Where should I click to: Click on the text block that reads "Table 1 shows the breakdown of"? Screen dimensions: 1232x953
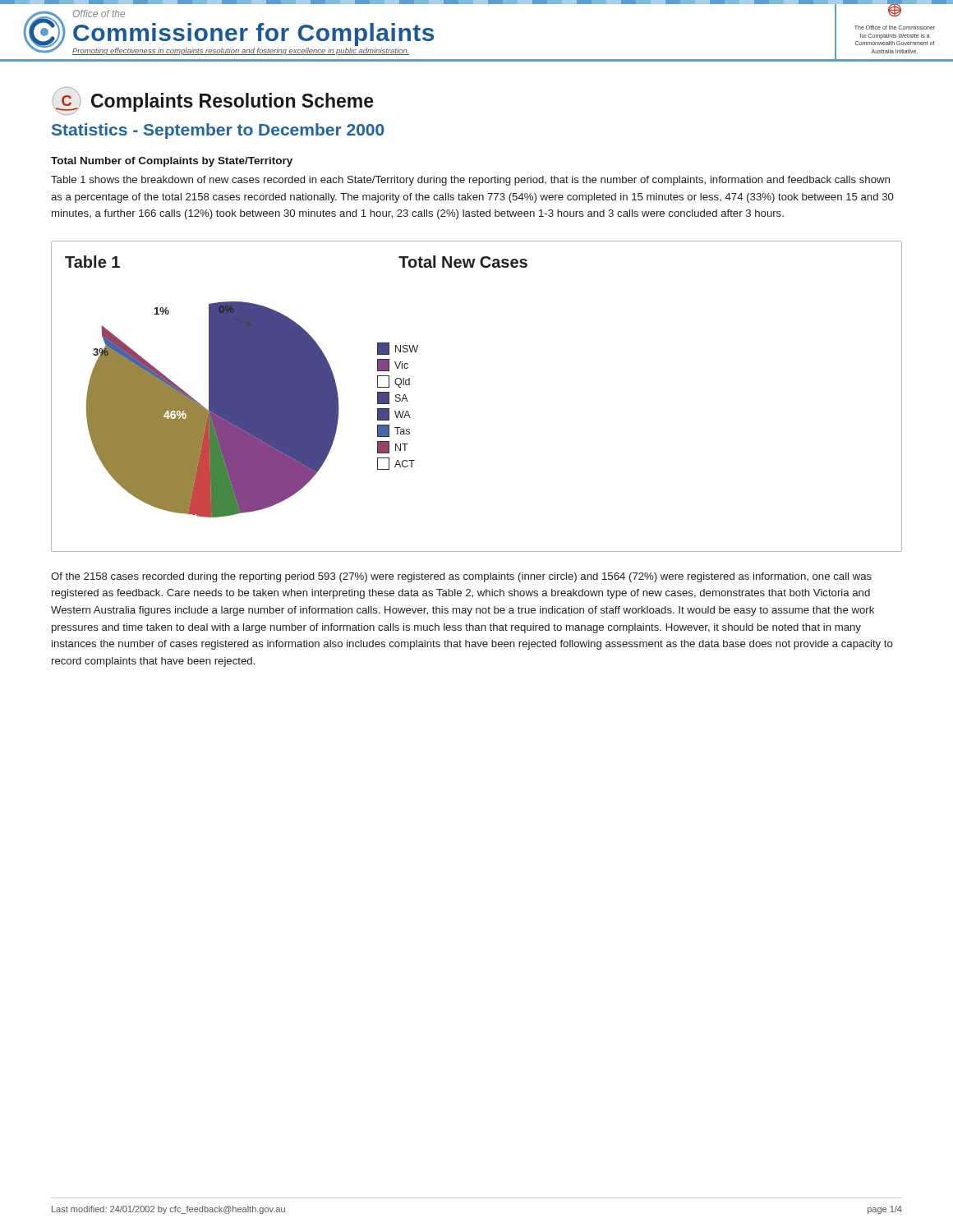472,196
